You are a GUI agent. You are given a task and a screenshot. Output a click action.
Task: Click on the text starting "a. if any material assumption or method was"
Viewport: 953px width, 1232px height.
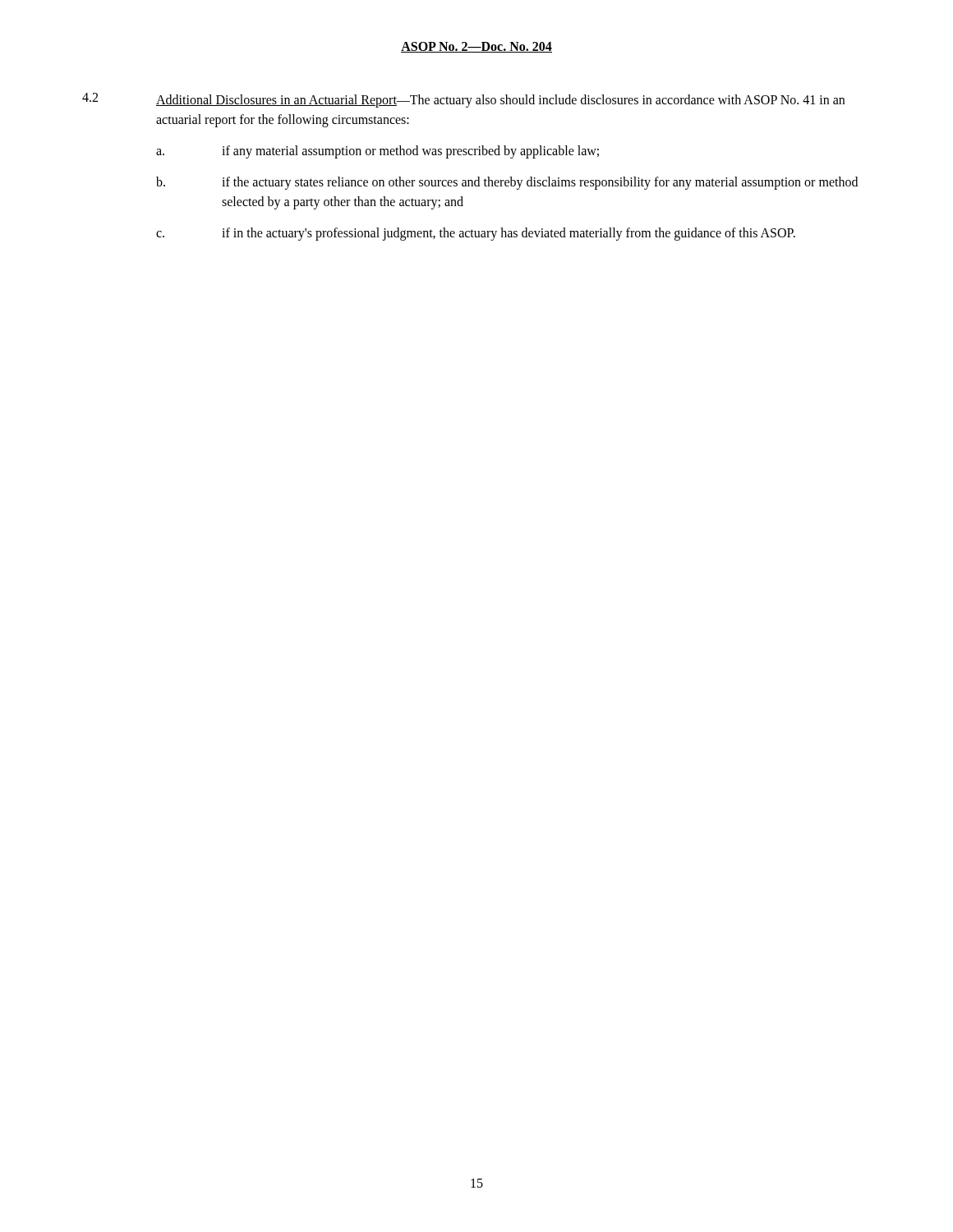[x=513, y=151]
